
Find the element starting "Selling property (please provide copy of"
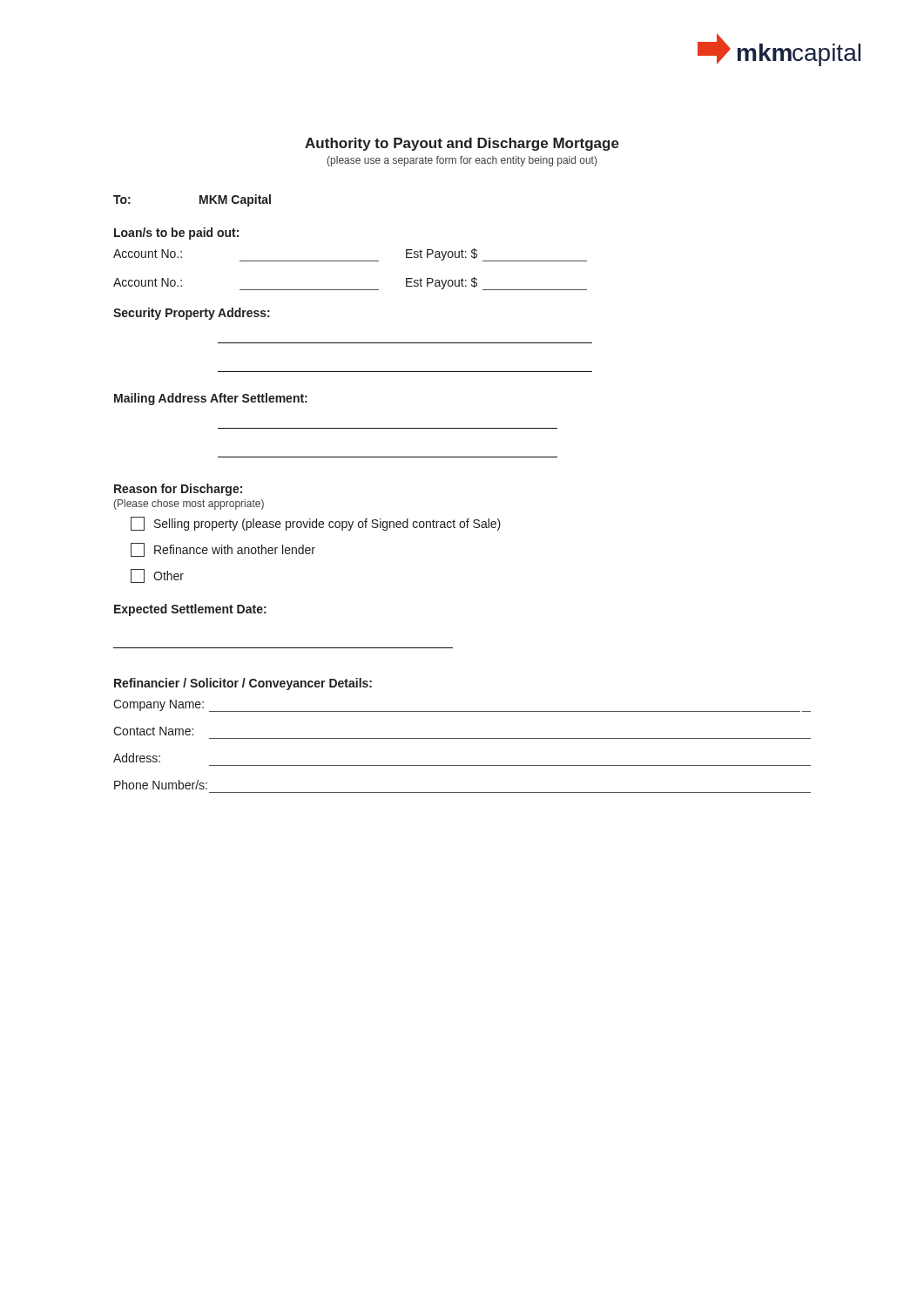316,524
